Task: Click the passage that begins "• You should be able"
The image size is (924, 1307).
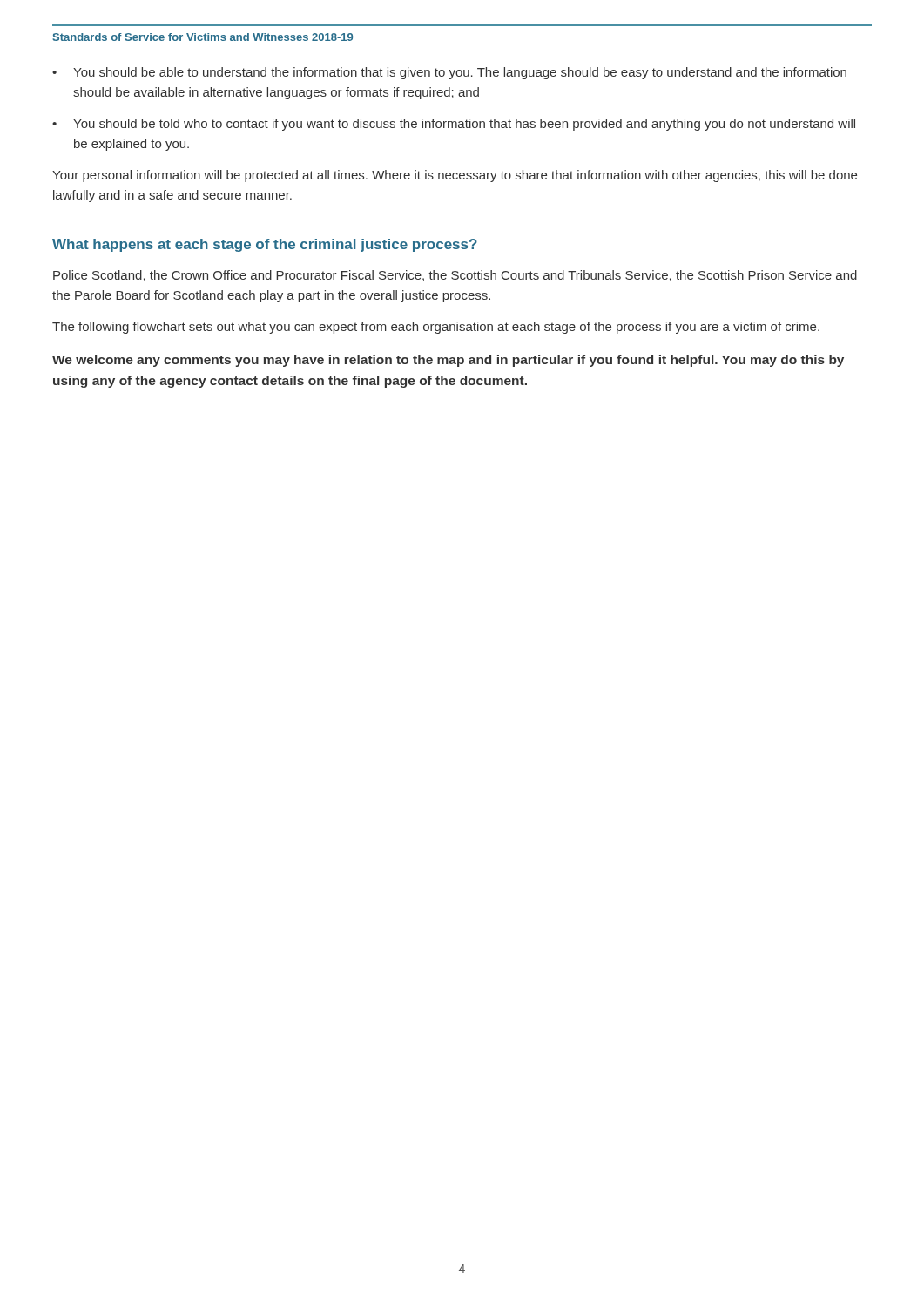Action: click(x=462, y=82)
